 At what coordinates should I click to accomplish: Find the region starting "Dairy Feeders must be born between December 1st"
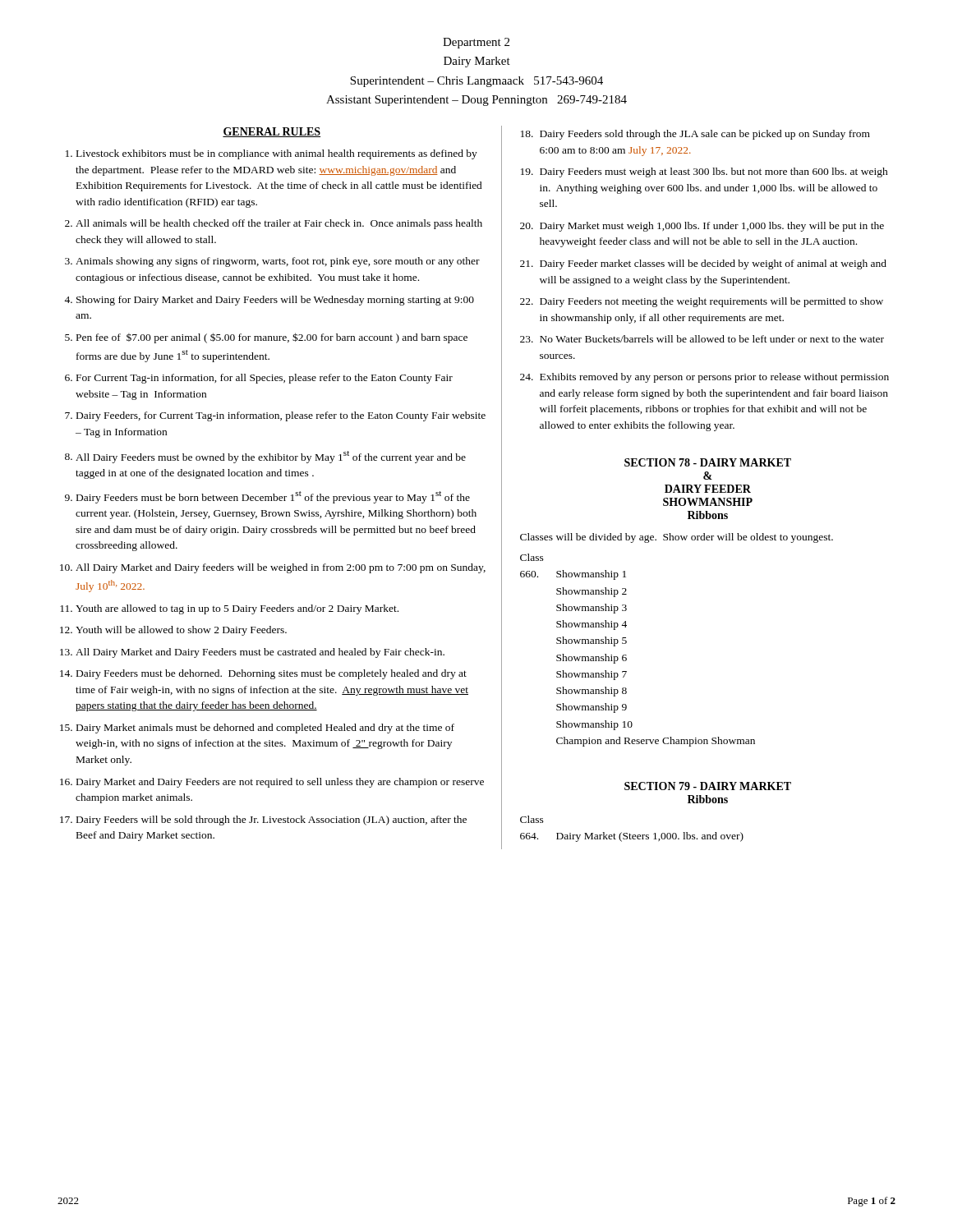pyautogui.click(x=276, y=520)
